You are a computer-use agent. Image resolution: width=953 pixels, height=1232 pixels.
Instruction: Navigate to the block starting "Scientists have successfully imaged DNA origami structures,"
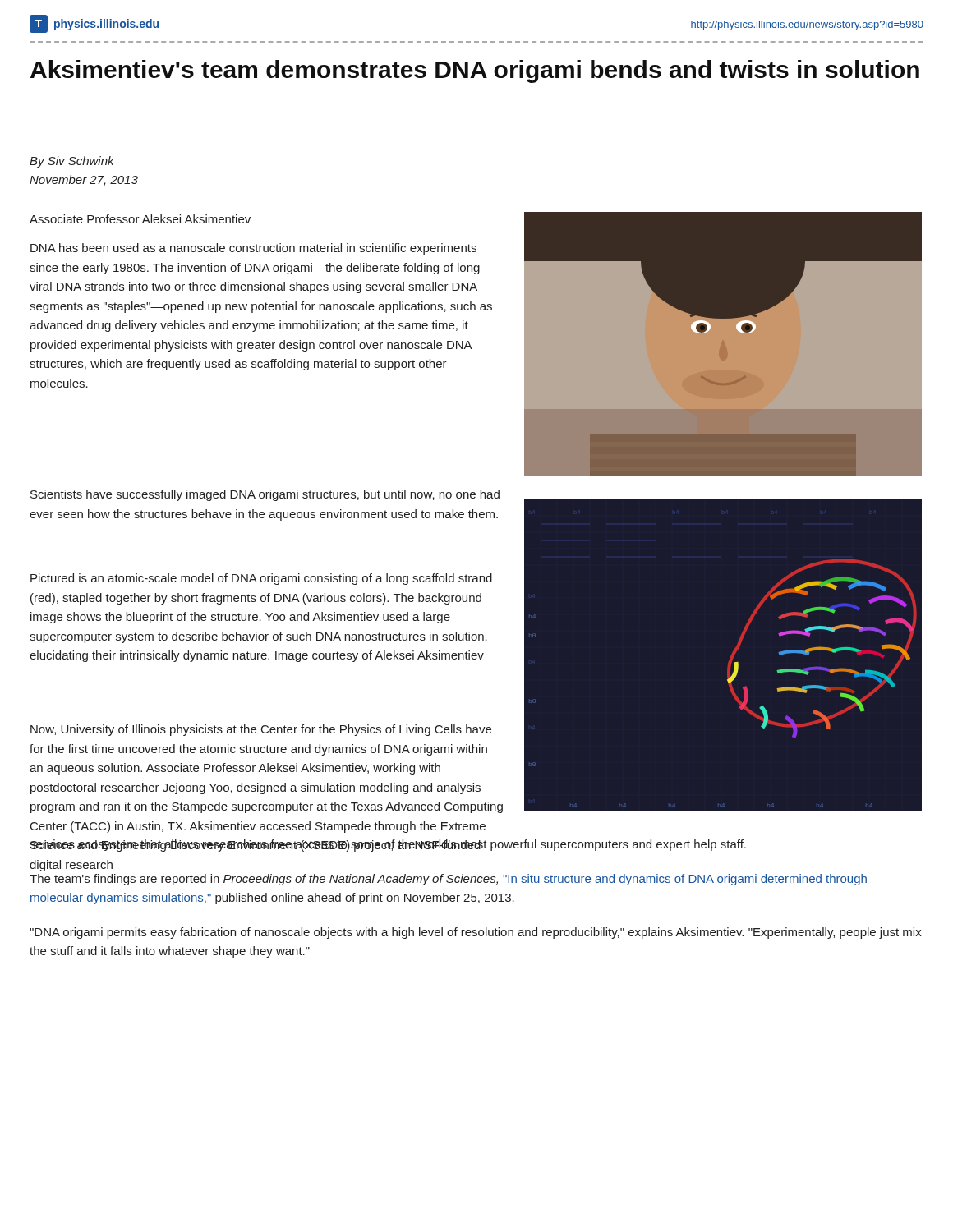click(267, 504)
